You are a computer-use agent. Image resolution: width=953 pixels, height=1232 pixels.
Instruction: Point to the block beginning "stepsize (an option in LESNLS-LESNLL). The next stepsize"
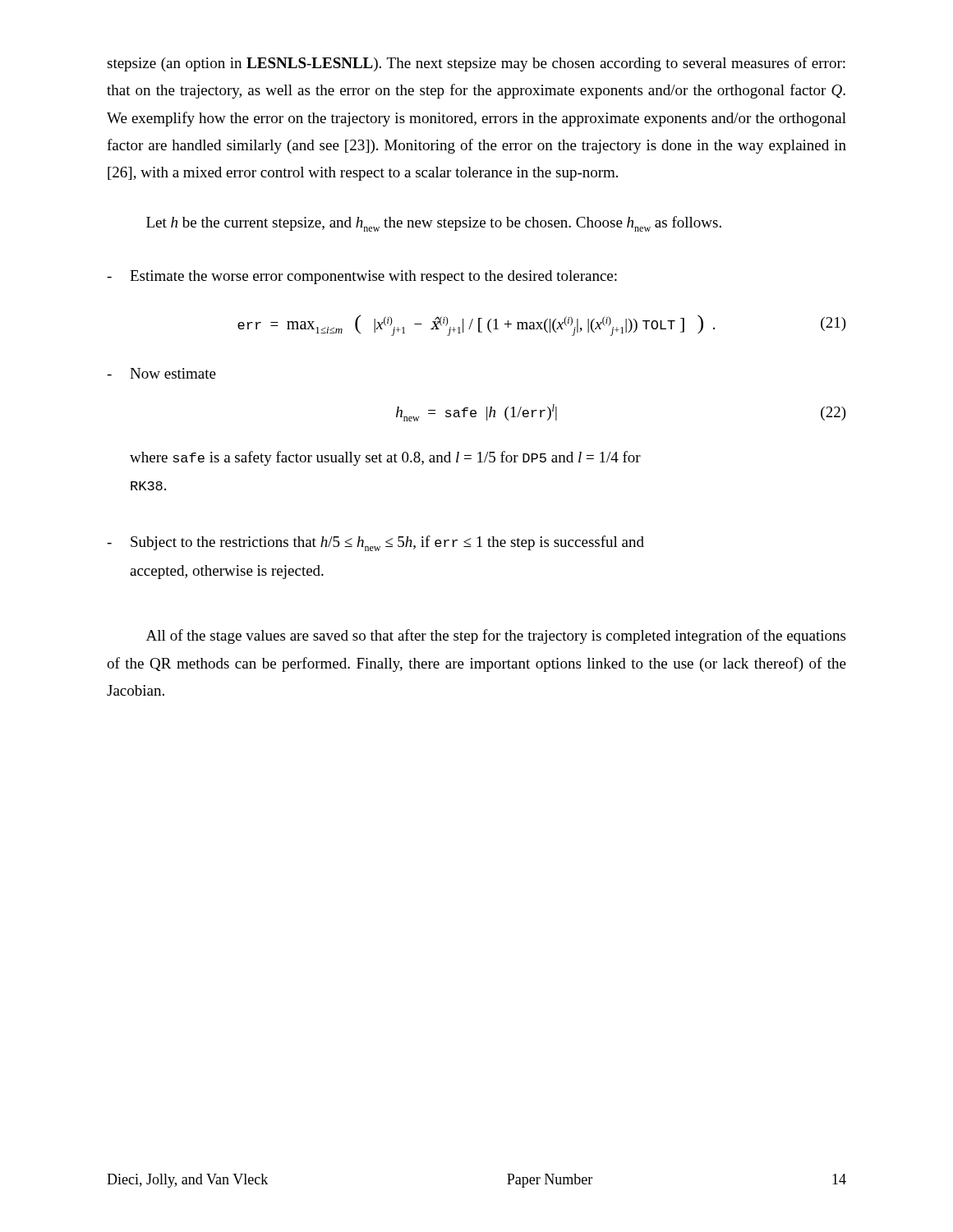476,117
